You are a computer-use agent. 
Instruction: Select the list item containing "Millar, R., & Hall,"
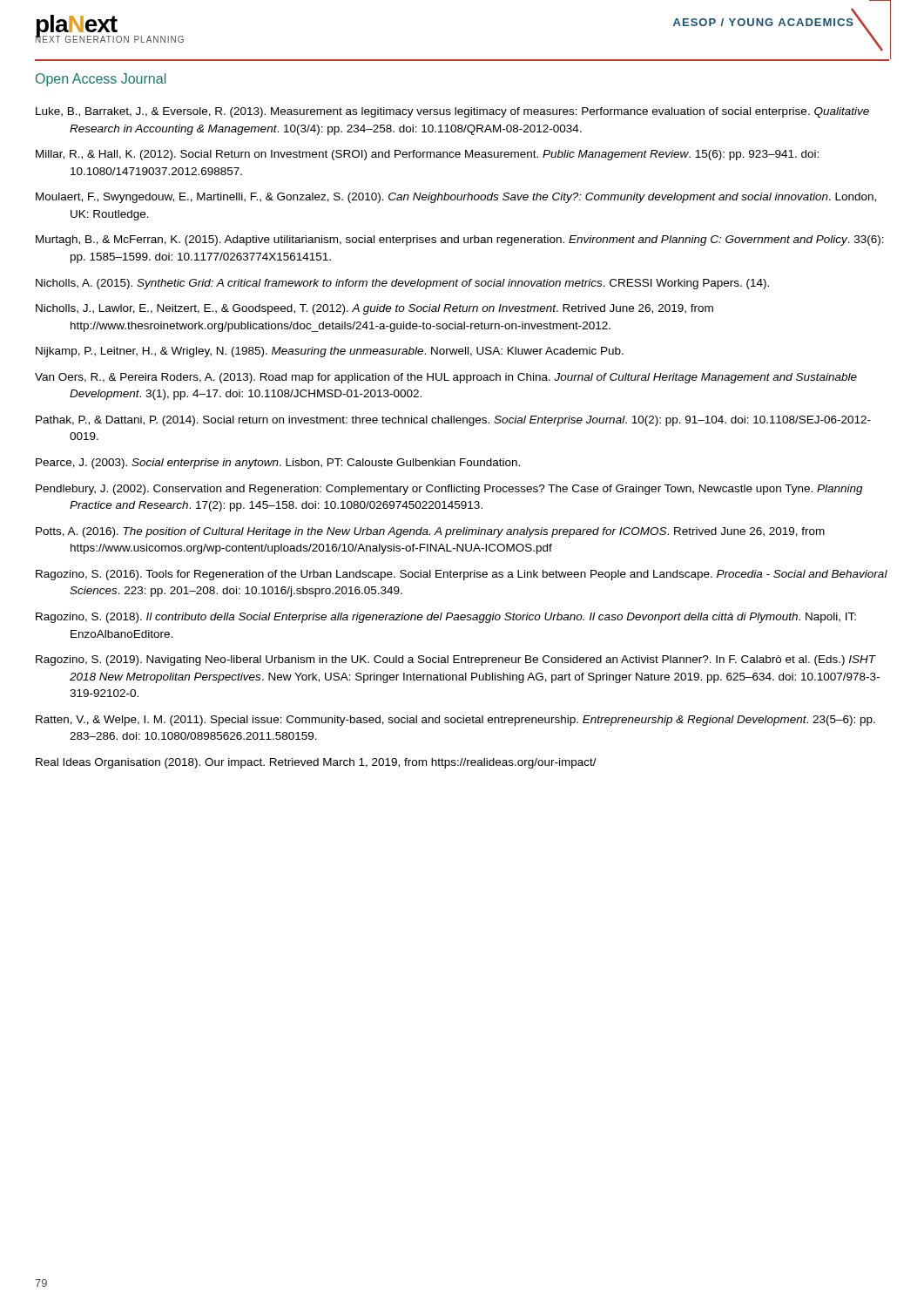tap(427, 162)
